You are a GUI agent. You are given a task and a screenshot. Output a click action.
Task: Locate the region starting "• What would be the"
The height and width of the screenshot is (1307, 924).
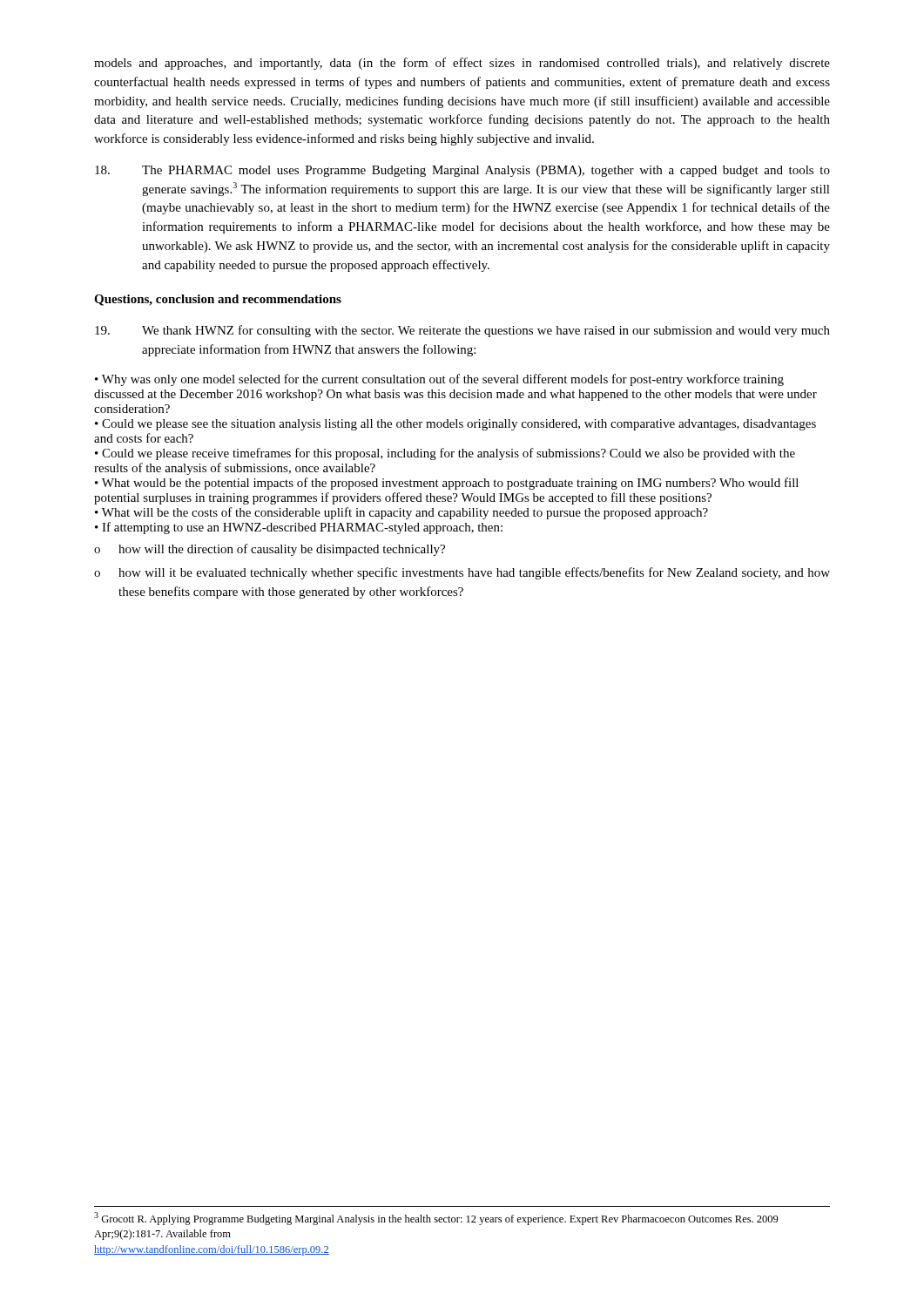point(462,490)
